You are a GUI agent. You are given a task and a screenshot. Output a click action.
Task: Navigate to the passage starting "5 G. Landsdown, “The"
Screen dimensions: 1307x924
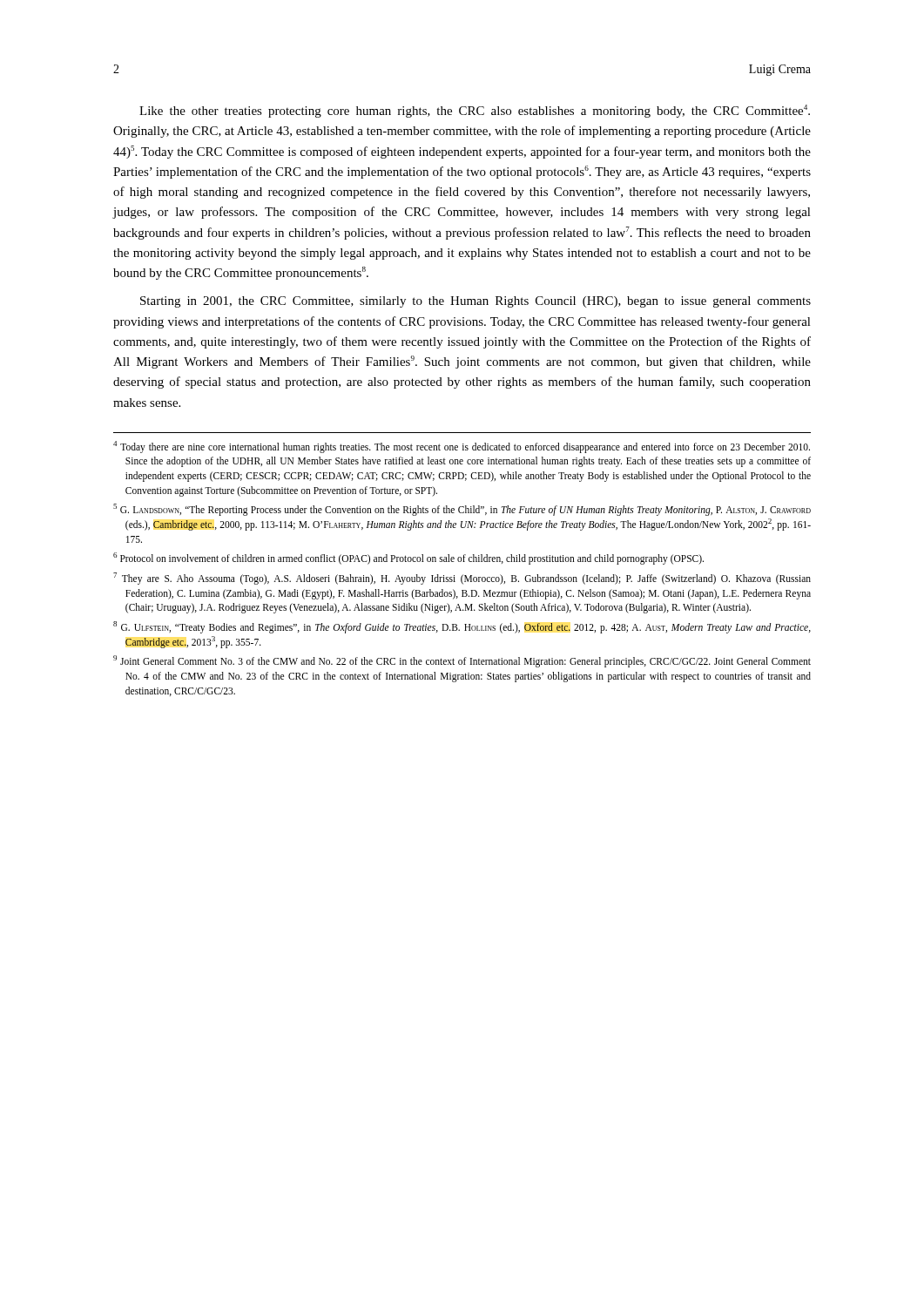tap(462, 524)
